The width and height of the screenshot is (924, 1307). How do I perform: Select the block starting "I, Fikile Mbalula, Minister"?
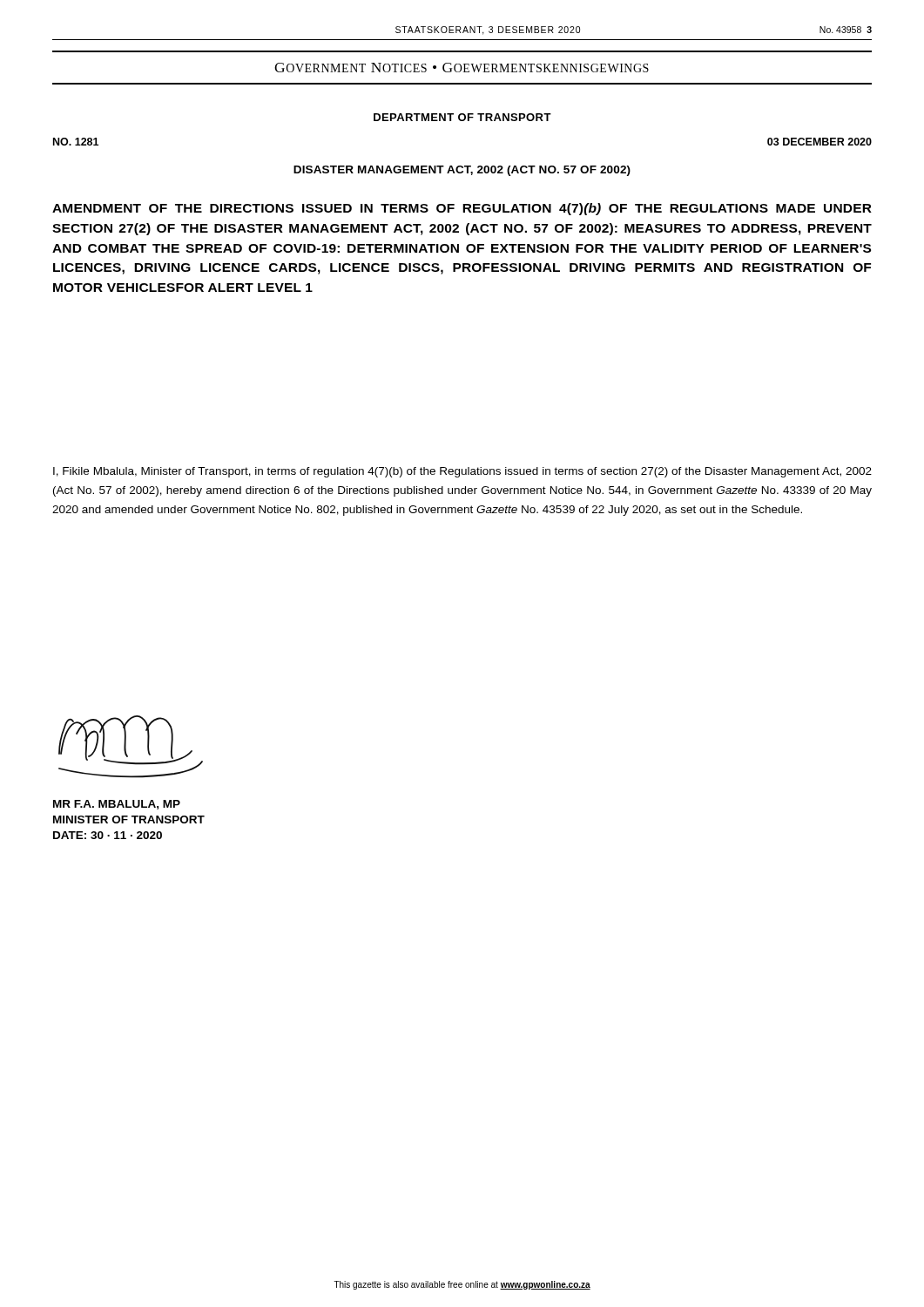(x=462, y=490)
